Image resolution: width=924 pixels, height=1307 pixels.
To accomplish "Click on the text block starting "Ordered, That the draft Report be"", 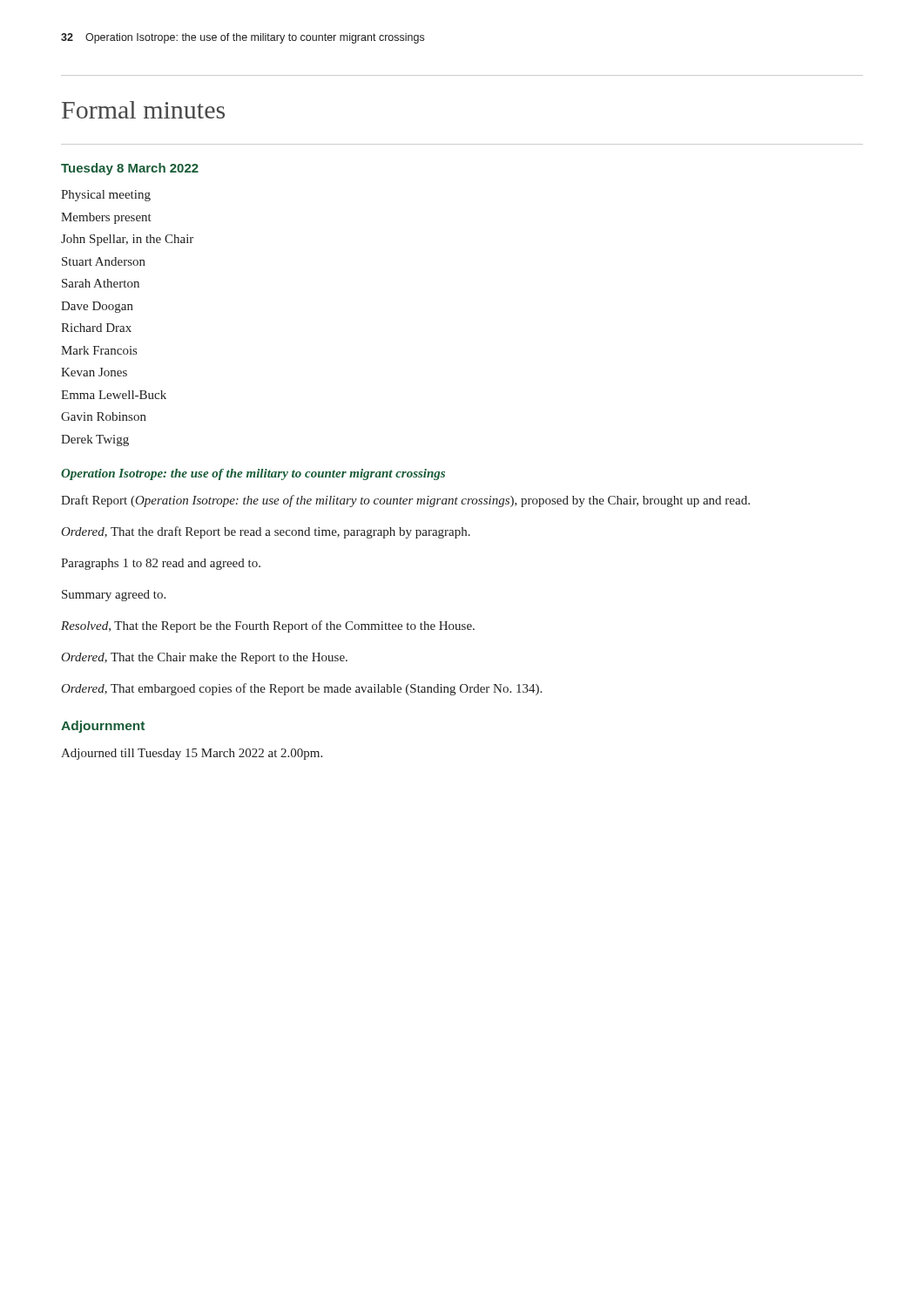I will point(266,531).
